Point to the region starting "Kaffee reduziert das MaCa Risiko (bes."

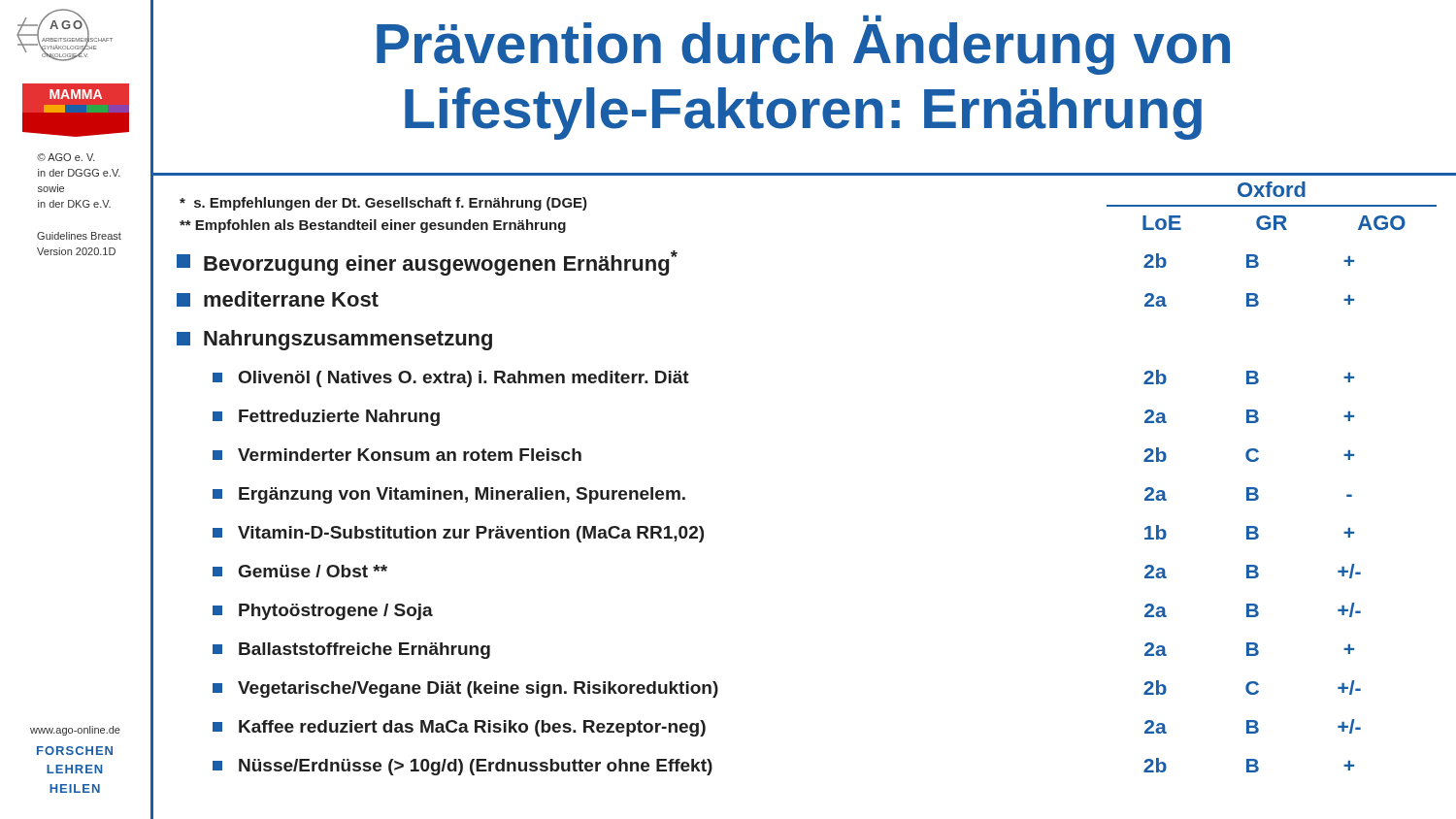point(463,727)
